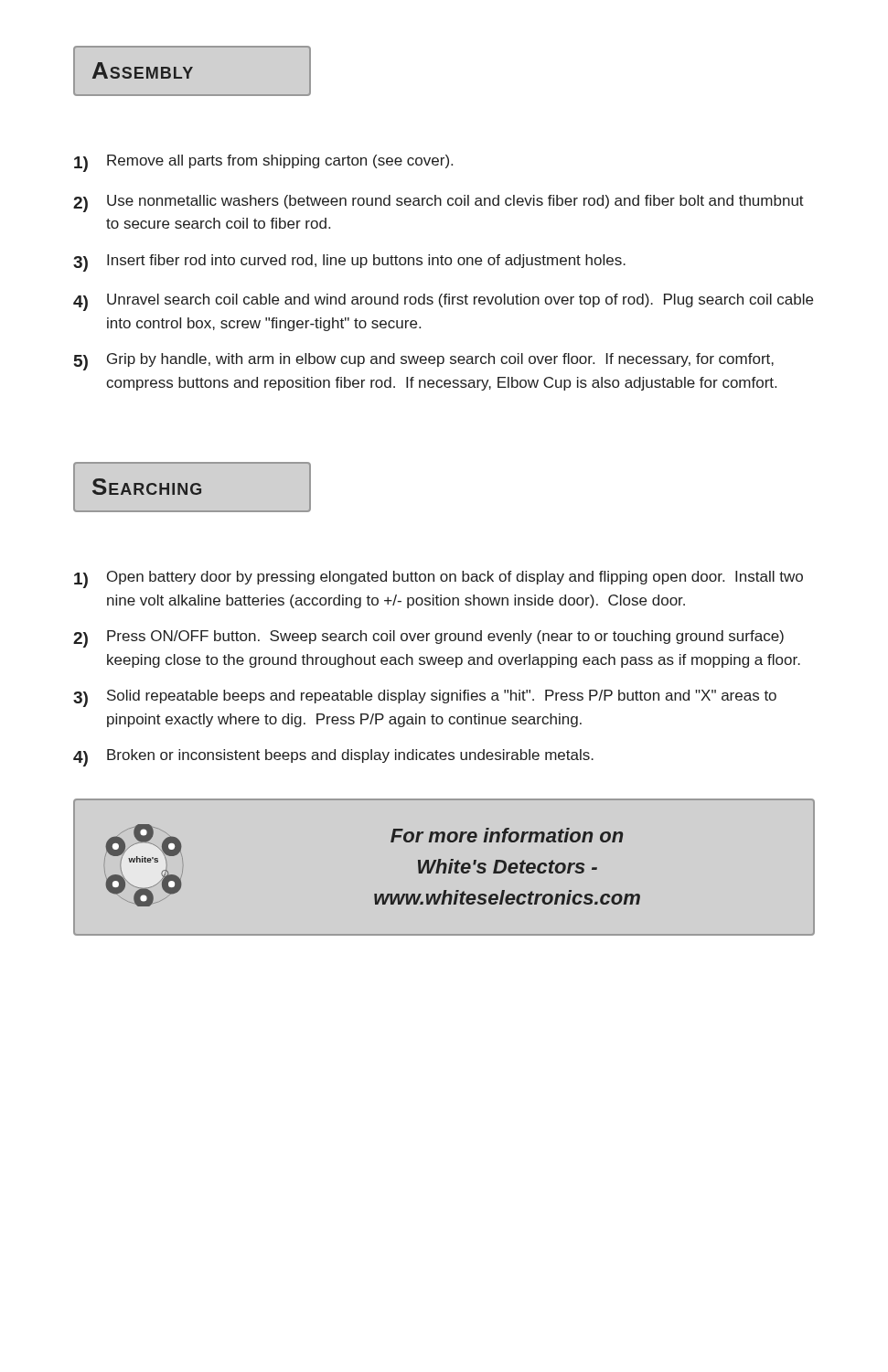Point to the block beginning "3) Solid repeatable"
This screenshot has width=888, height=1372.
444,708
